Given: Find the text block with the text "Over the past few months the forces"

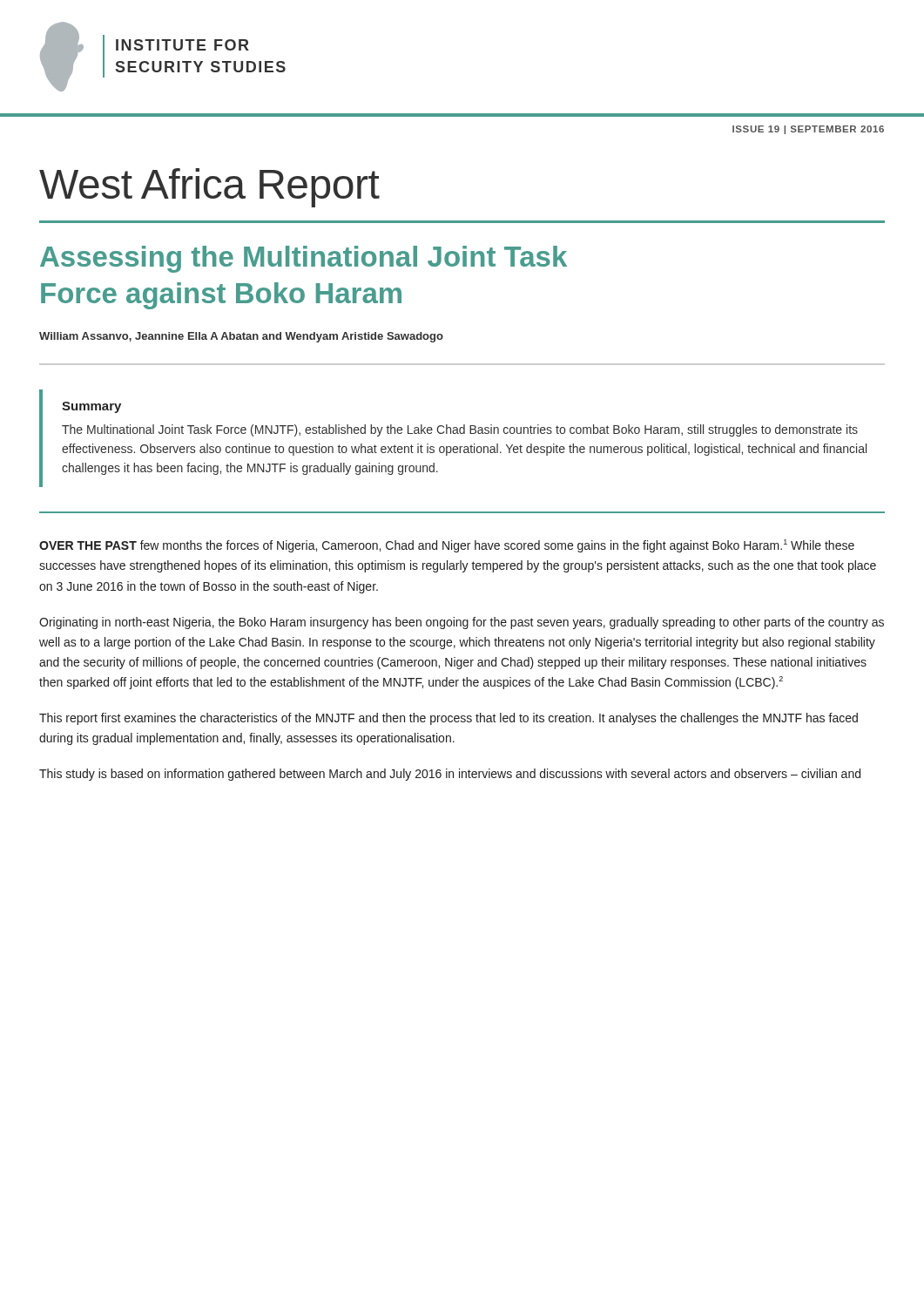Looking at the screenshot, I should 458,566.
